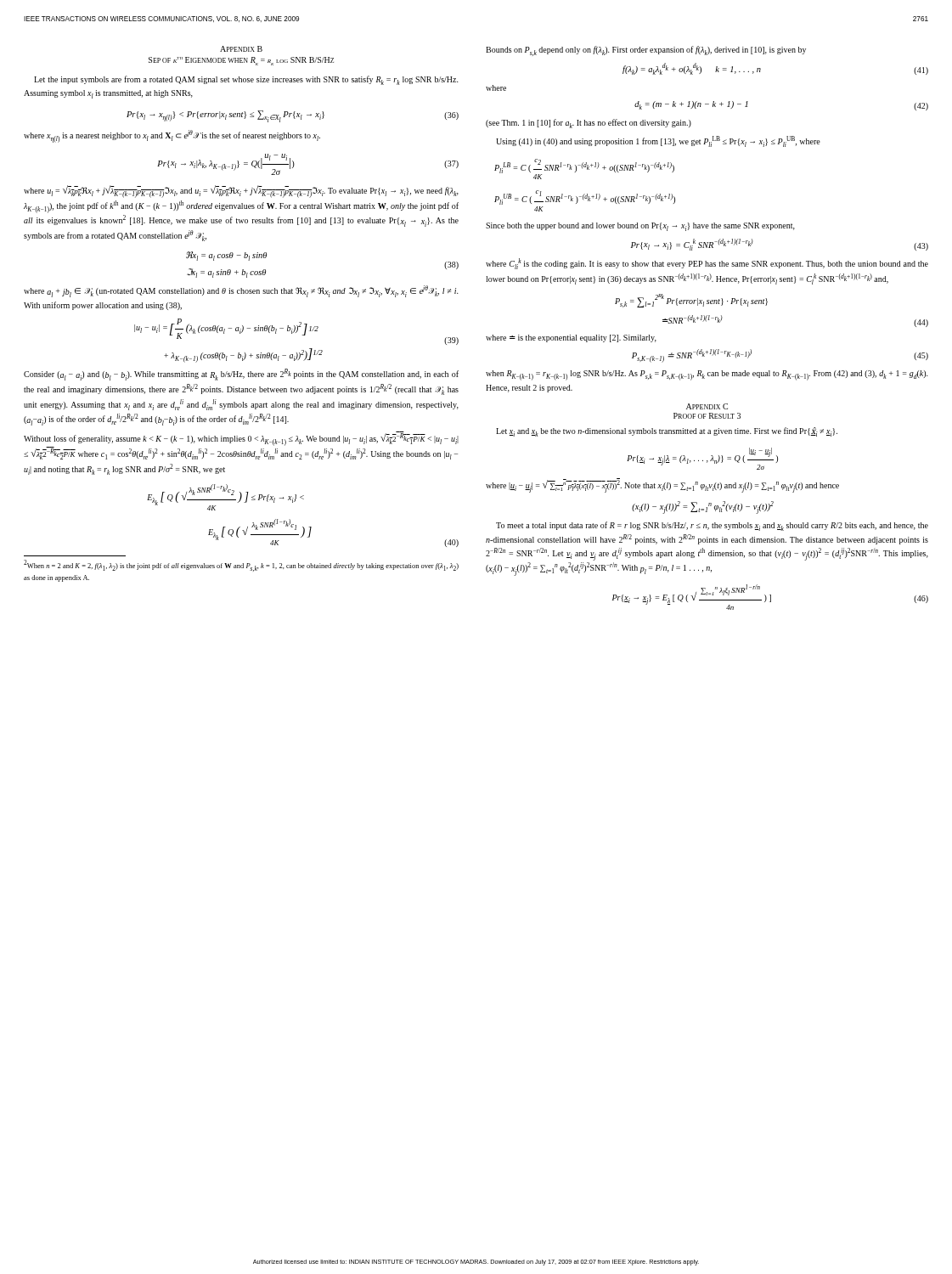
Task: Click on the formula with the text "Eλk [ Q ("
Action: click(x=241, y=516)
